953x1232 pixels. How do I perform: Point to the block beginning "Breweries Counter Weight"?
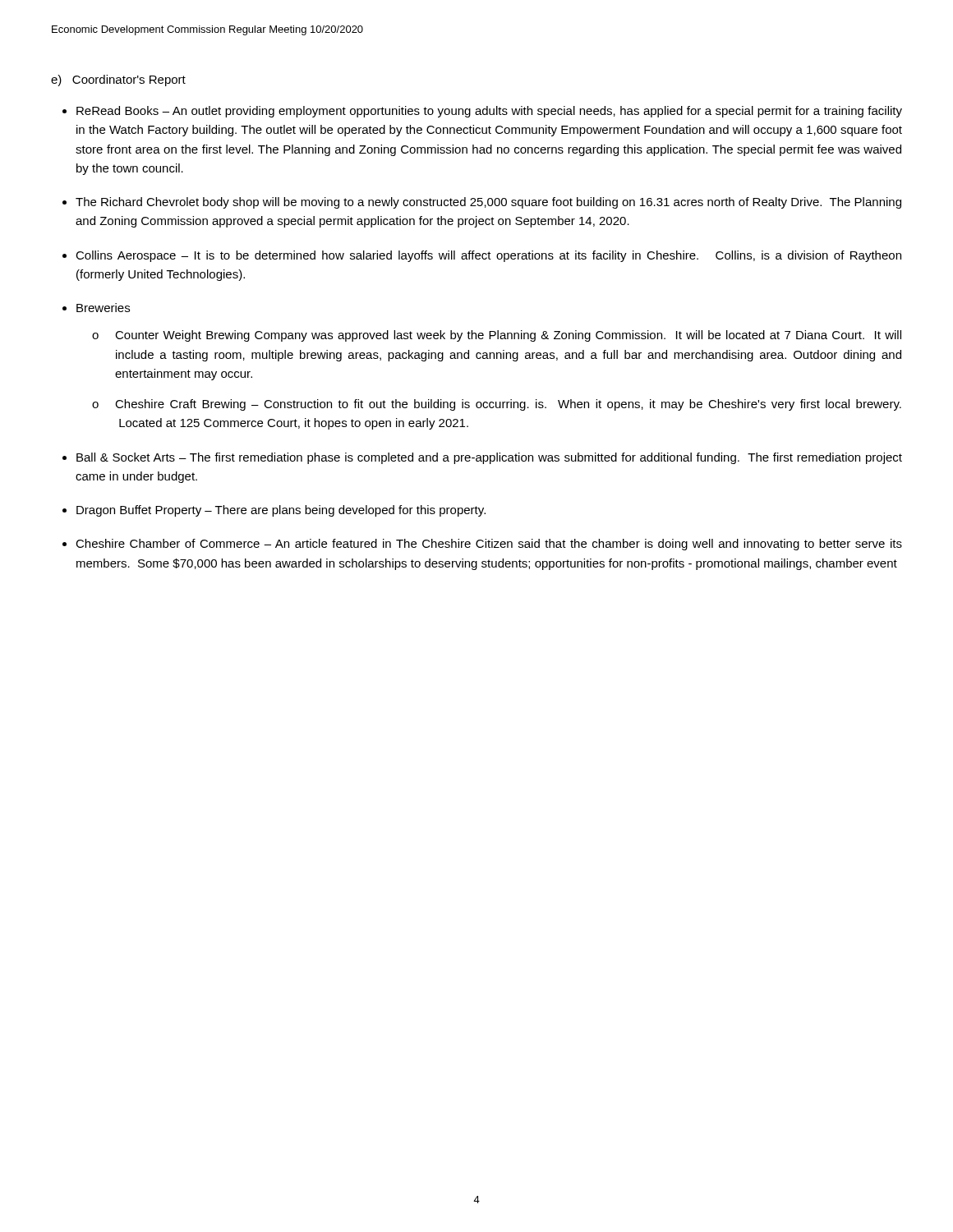point(489,367)
